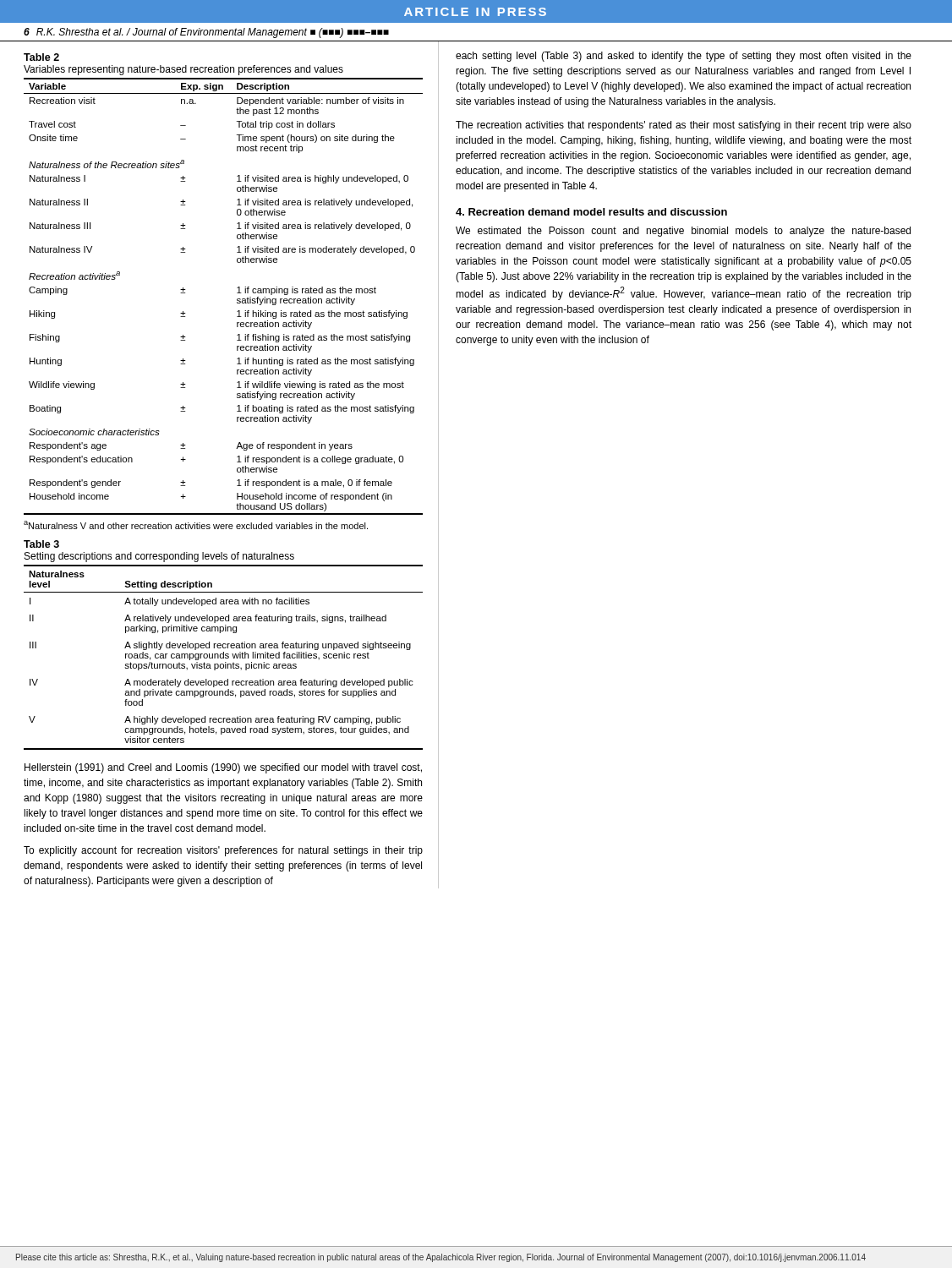The image size is (952, 1268).
Task: Point to the region starting "aNaturalness V and other recreation activities were"
Action: [x=196, y=524]
